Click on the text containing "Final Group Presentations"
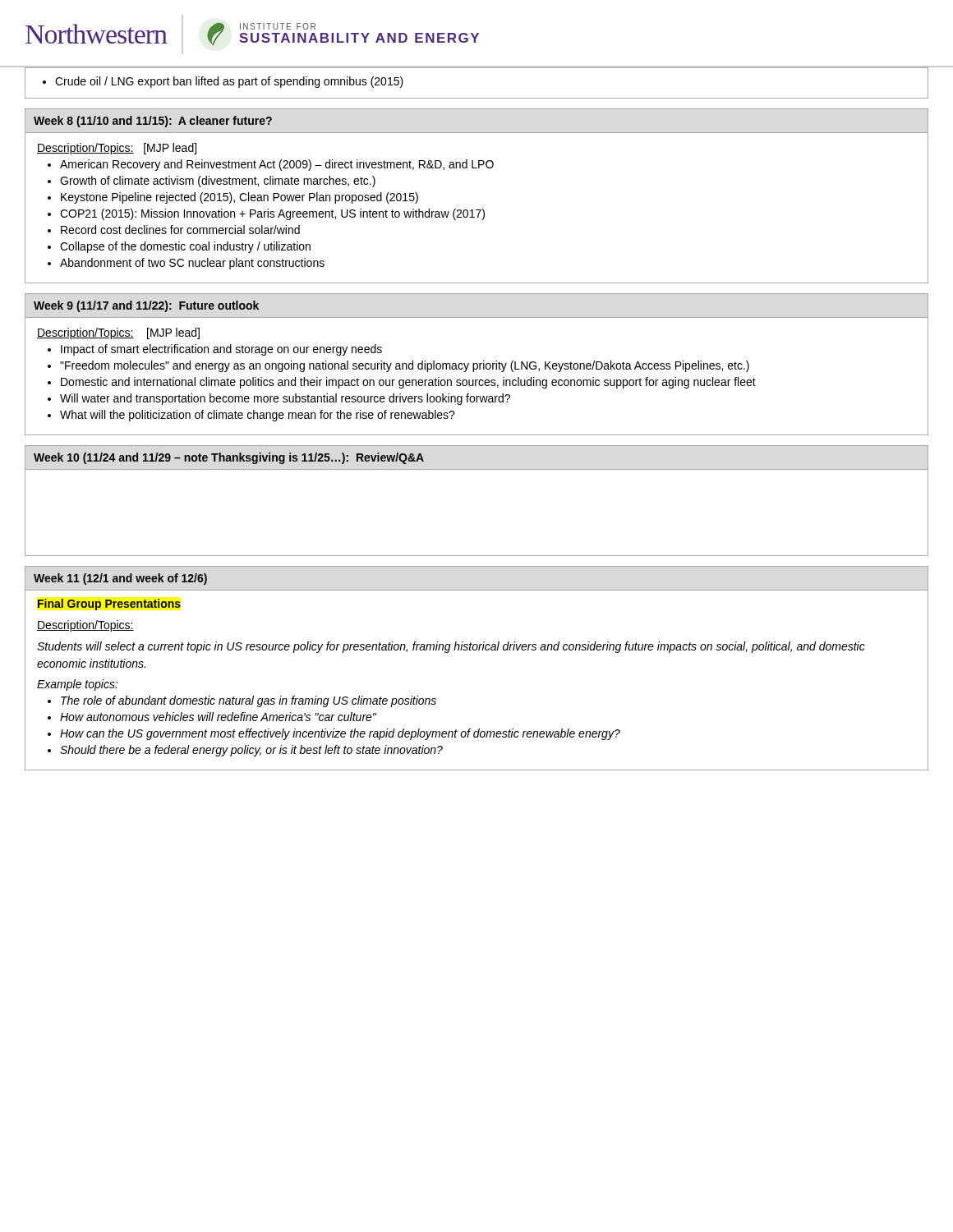The width and height of the screenshot is (953, 1232). pos(109,604)
